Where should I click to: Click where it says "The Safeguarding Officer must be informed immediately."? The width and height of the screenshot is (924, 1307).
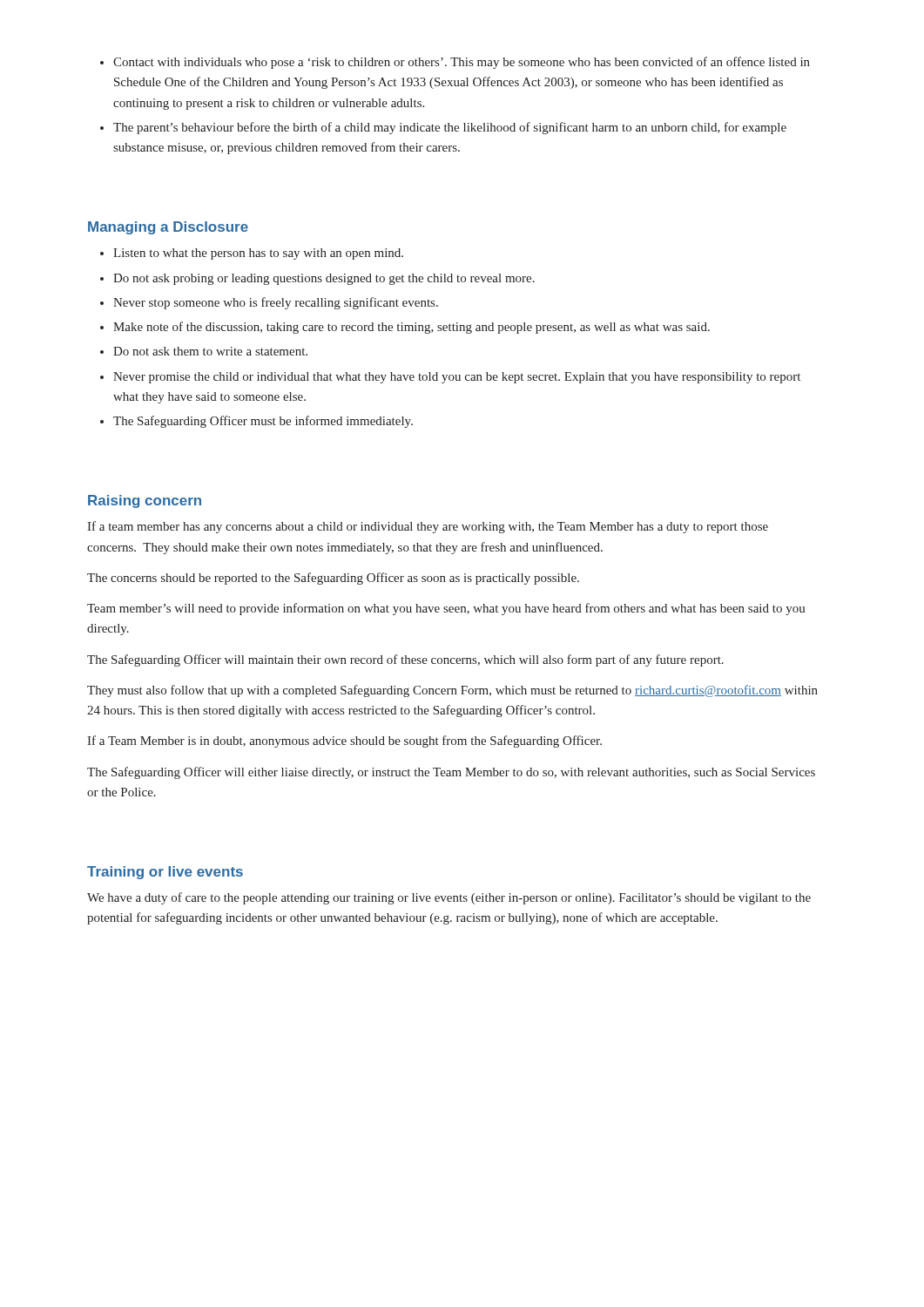[263, 421]
